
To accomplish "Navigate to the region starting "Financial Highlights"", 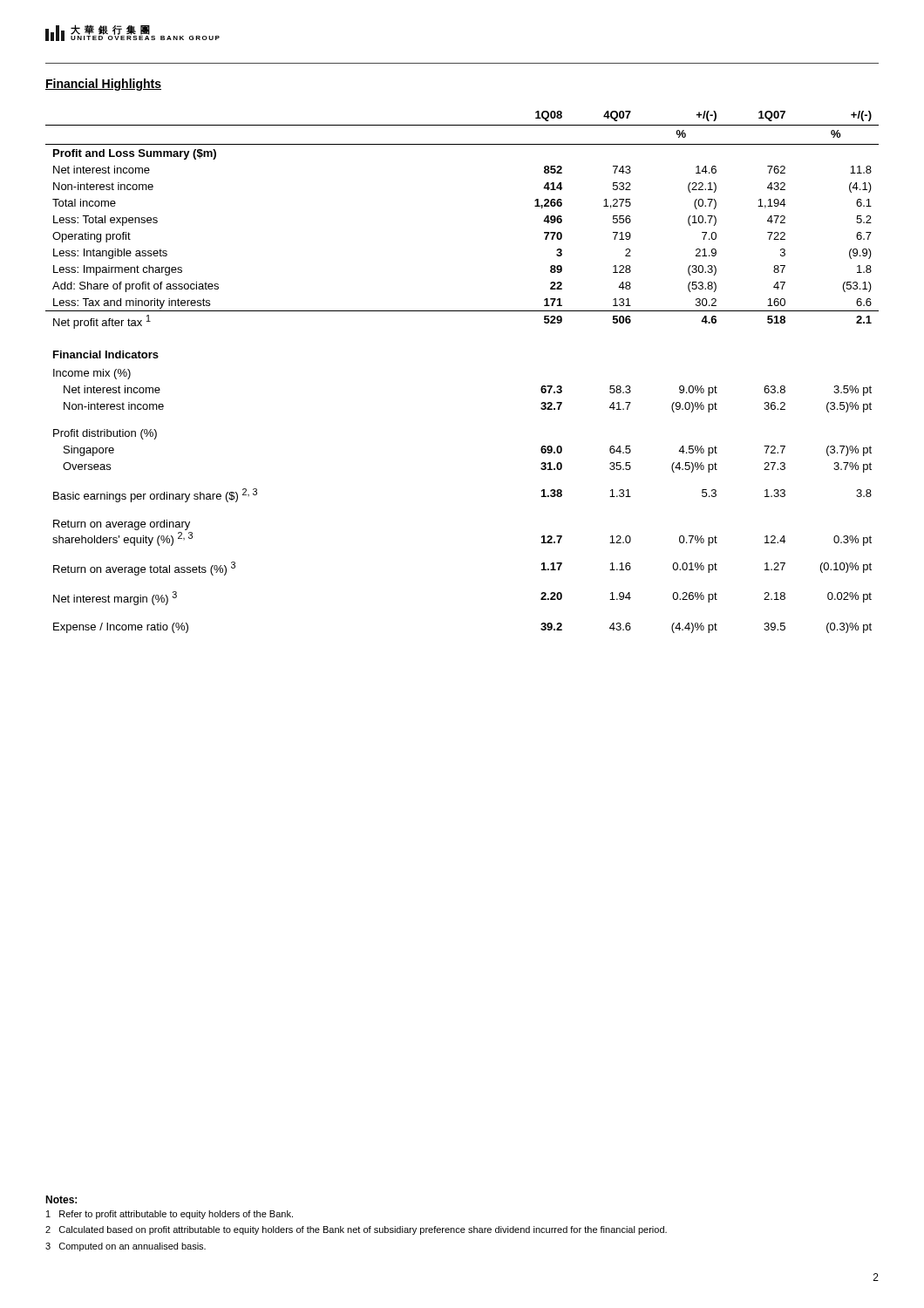I will pyautogui.click(x=103, y=84).
